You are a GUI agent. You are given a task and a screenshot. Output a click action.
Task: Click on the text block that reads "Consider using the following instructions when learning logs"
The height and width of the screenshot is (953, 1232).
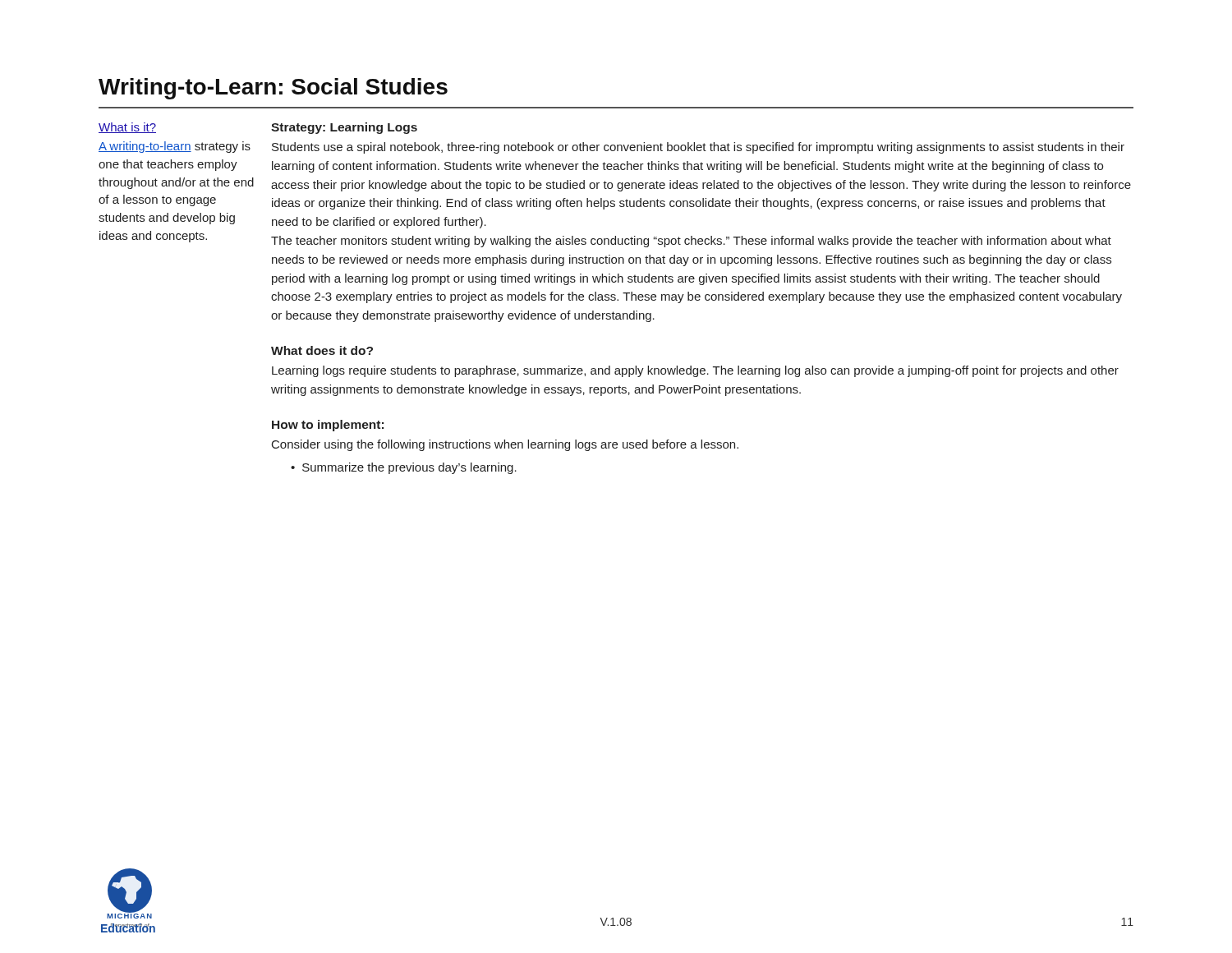702,444
